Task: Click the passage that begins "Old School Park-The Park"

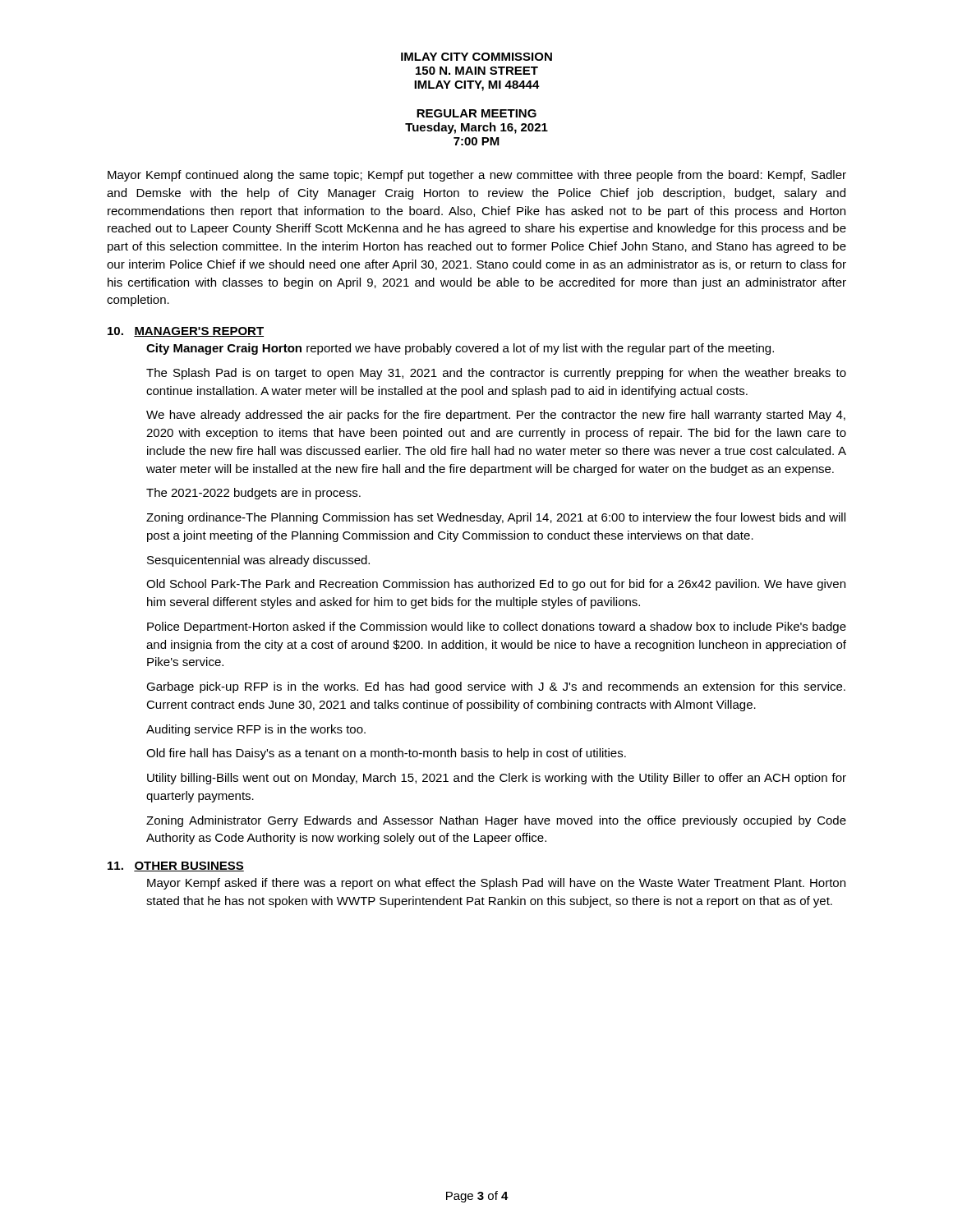Action: 496,593
